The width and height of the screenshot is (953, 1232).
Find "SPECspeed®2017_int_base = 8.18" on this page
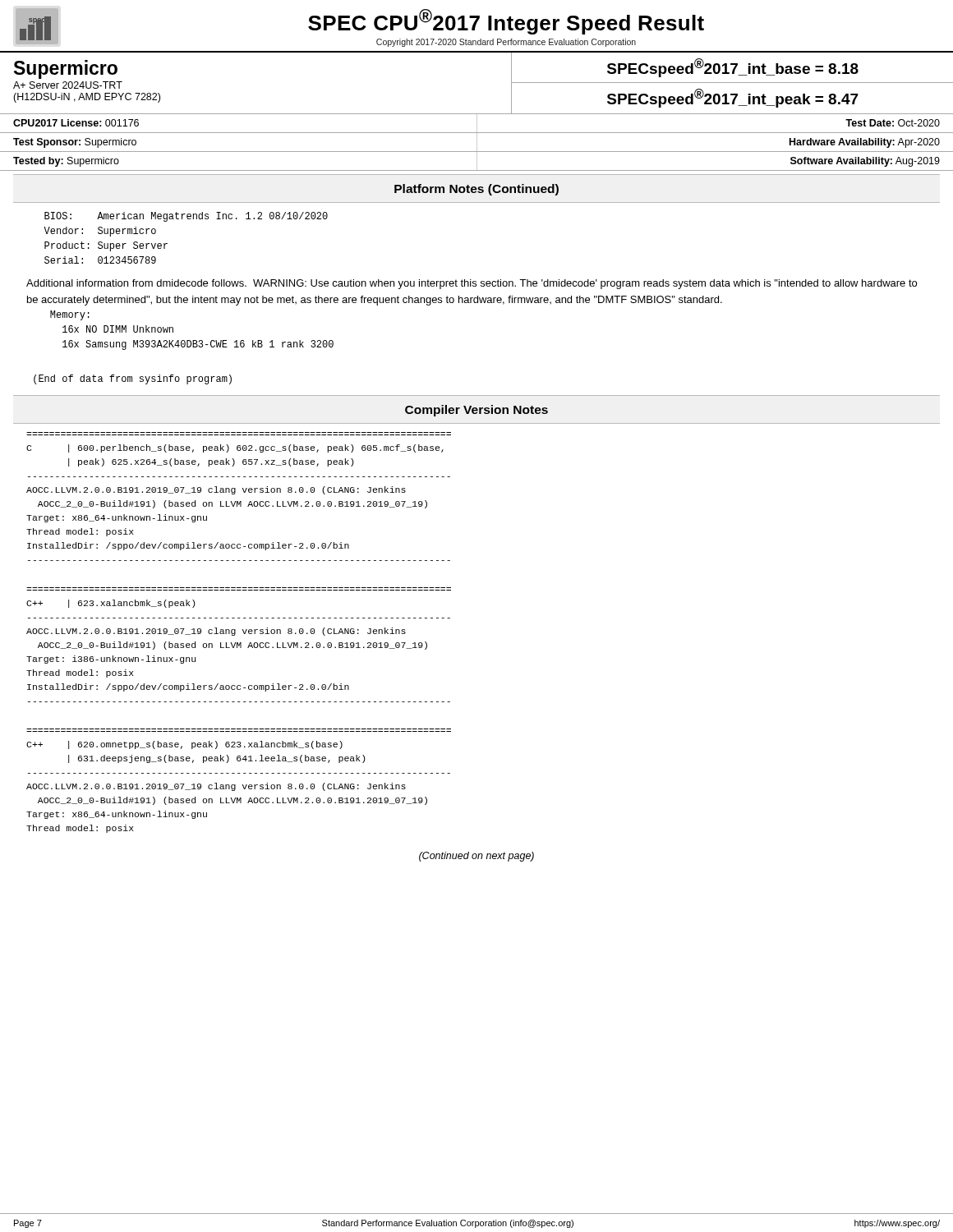(733, 68)
